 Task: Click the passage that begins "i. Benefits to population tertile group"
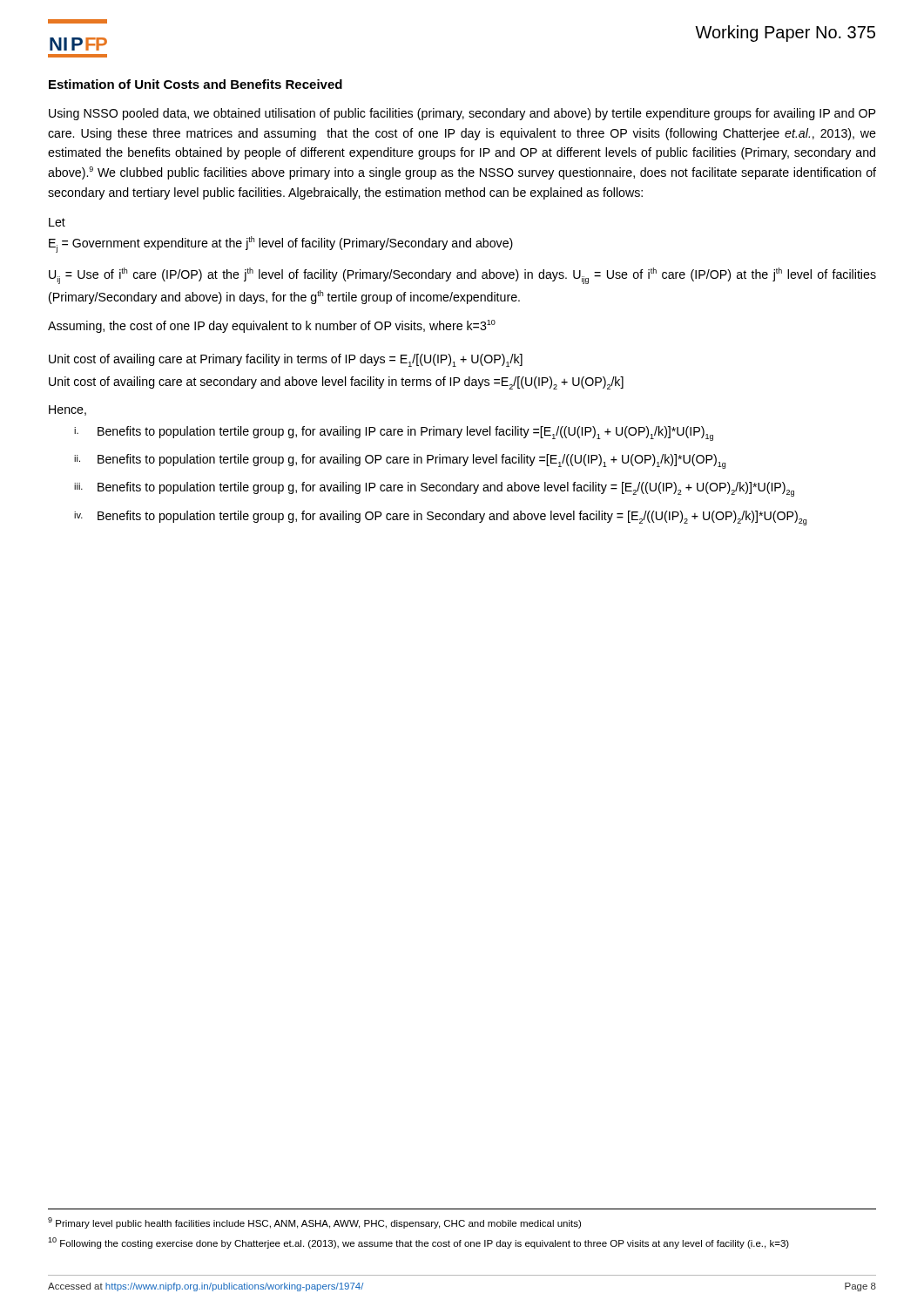[x=475, y=432]
